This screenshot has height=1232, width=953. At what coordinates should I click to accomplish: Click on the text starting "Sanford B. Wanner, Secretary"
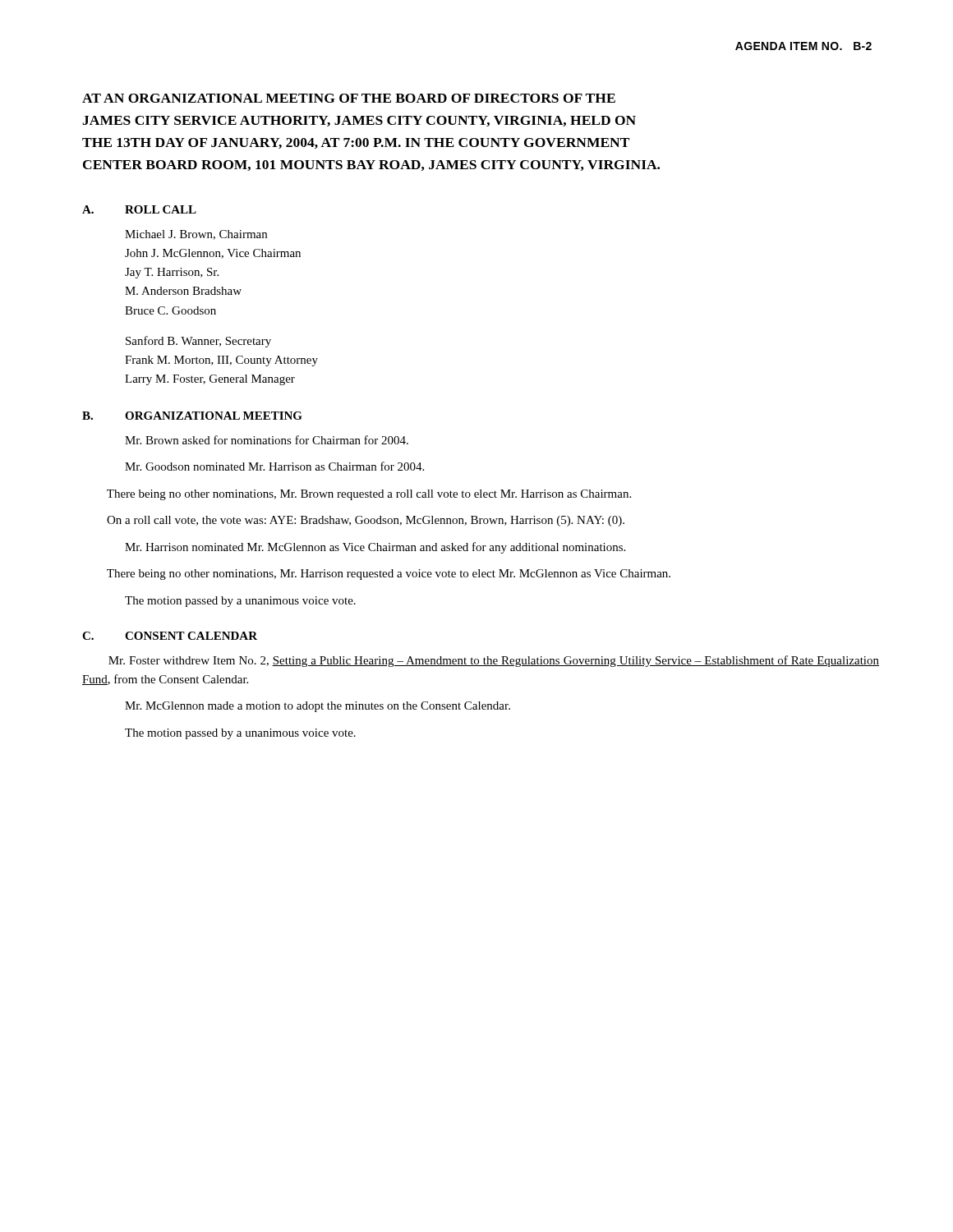(198, 341)
